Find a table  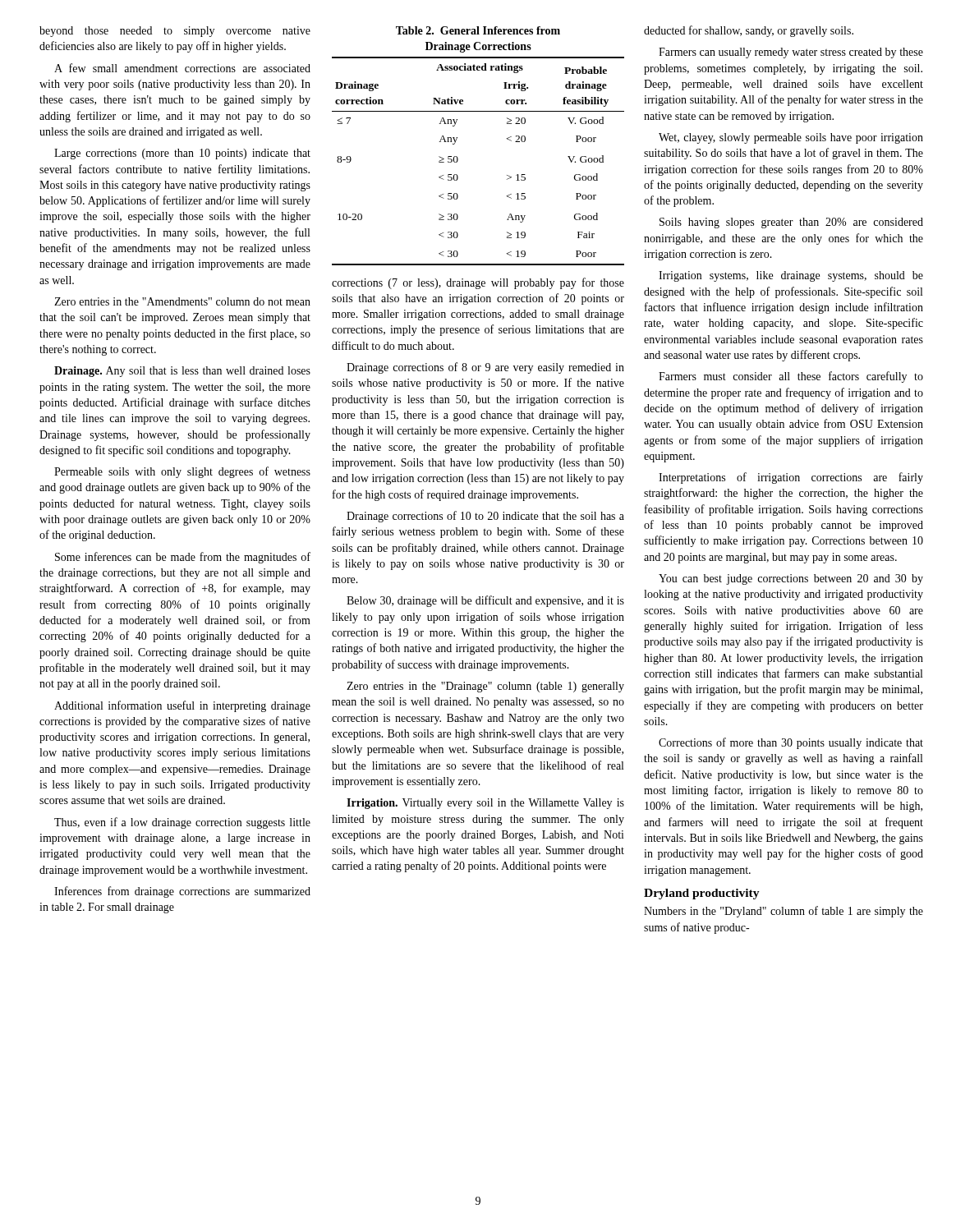[x=478, y=161]
